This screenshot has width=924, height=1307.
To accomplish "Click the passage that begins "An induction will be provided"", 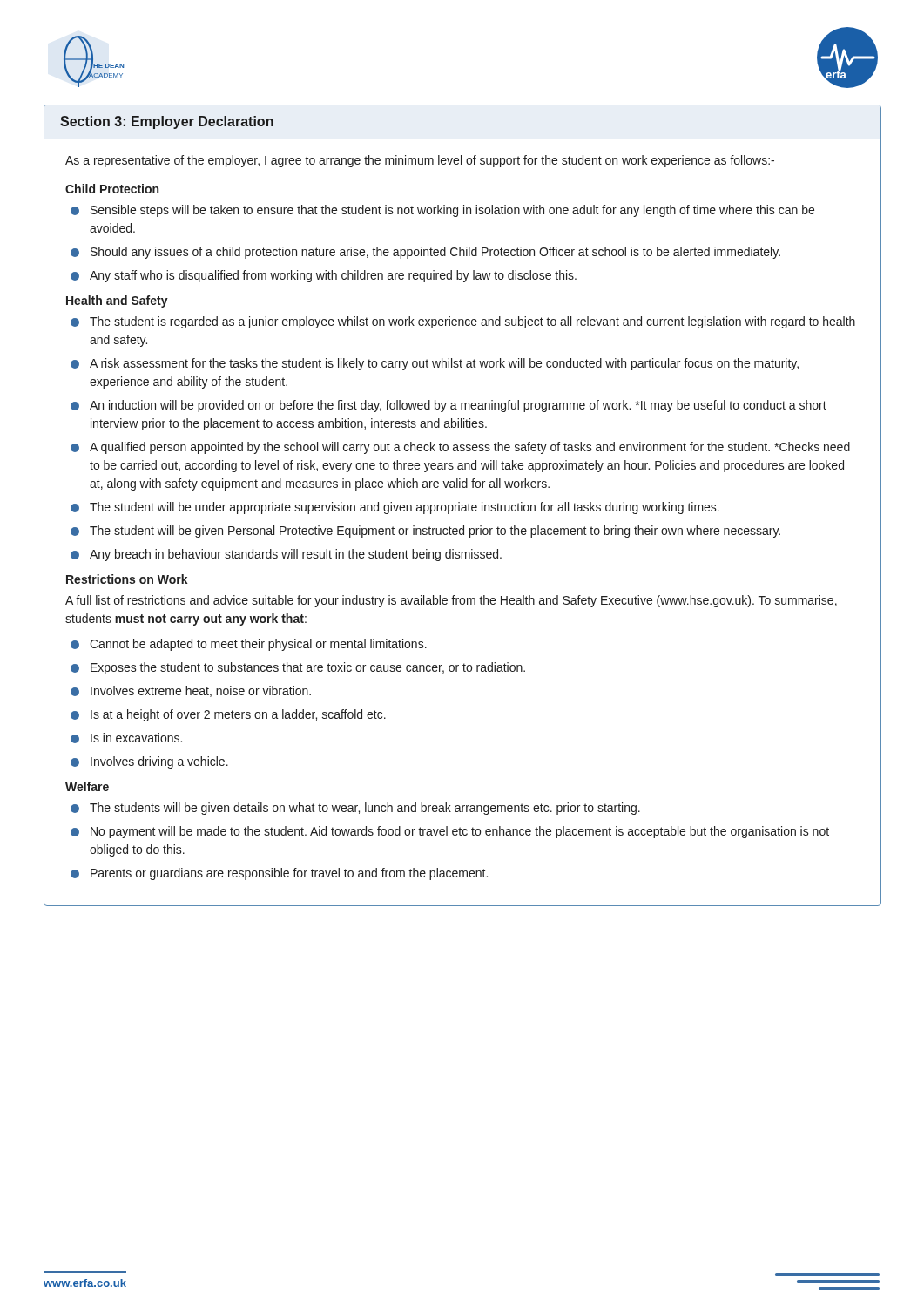I will [x=458, y=414].
